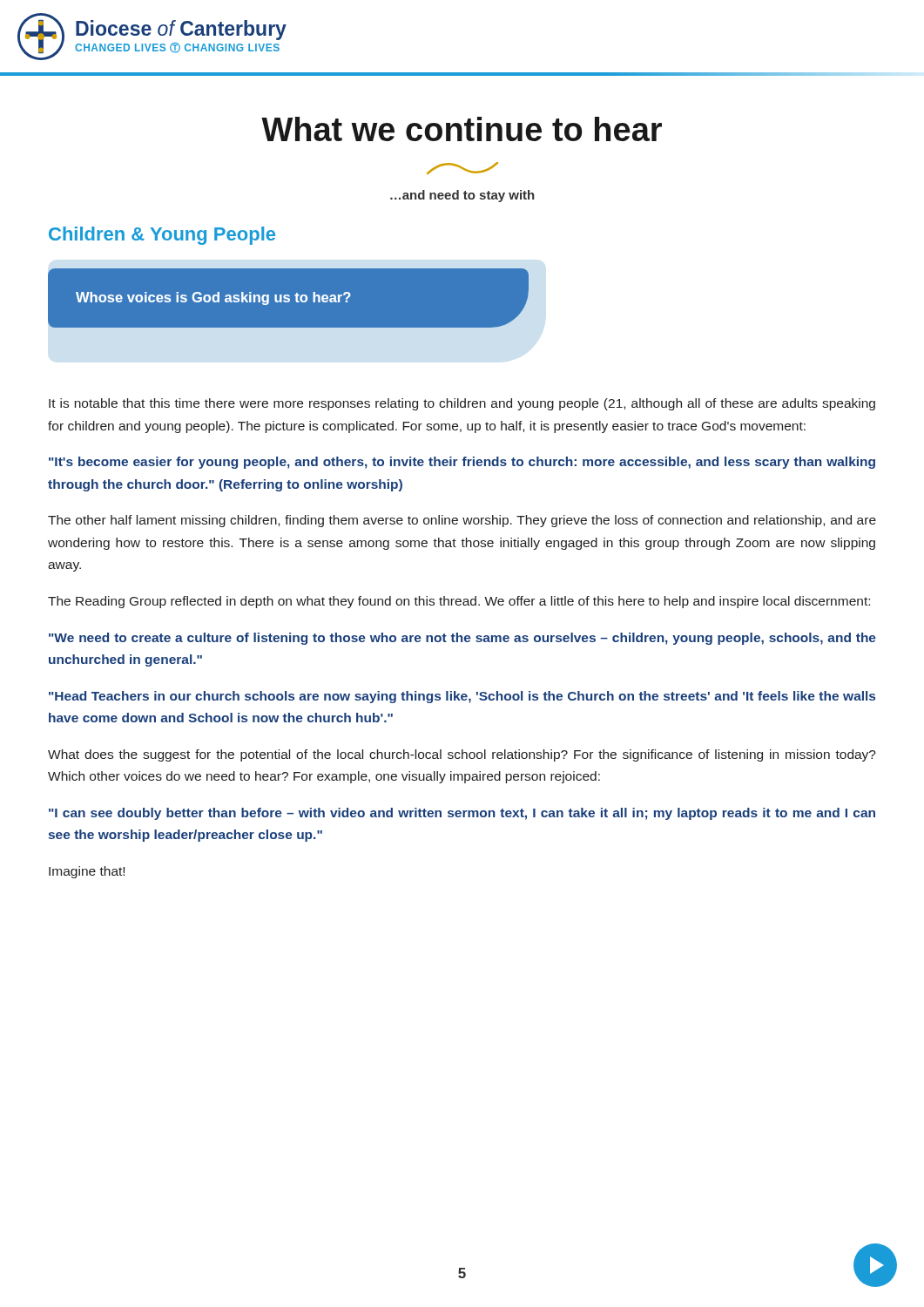924x1307 pixels.
Task: Navigate to the passage starting "It is notable that this time there"
Action: coord(462,414)
